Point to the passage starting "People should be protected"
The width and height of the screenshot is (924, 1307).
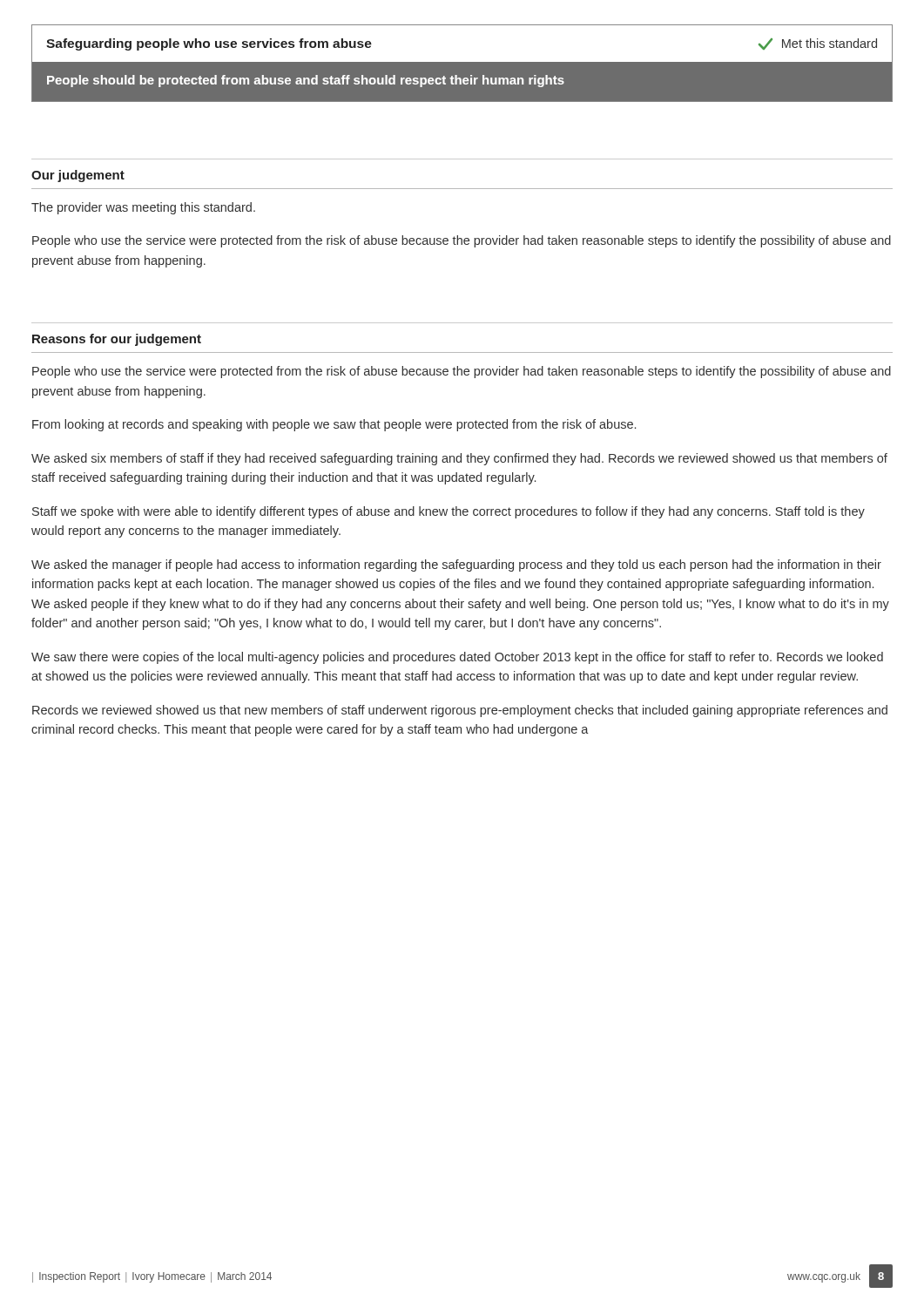coord(305,80)
